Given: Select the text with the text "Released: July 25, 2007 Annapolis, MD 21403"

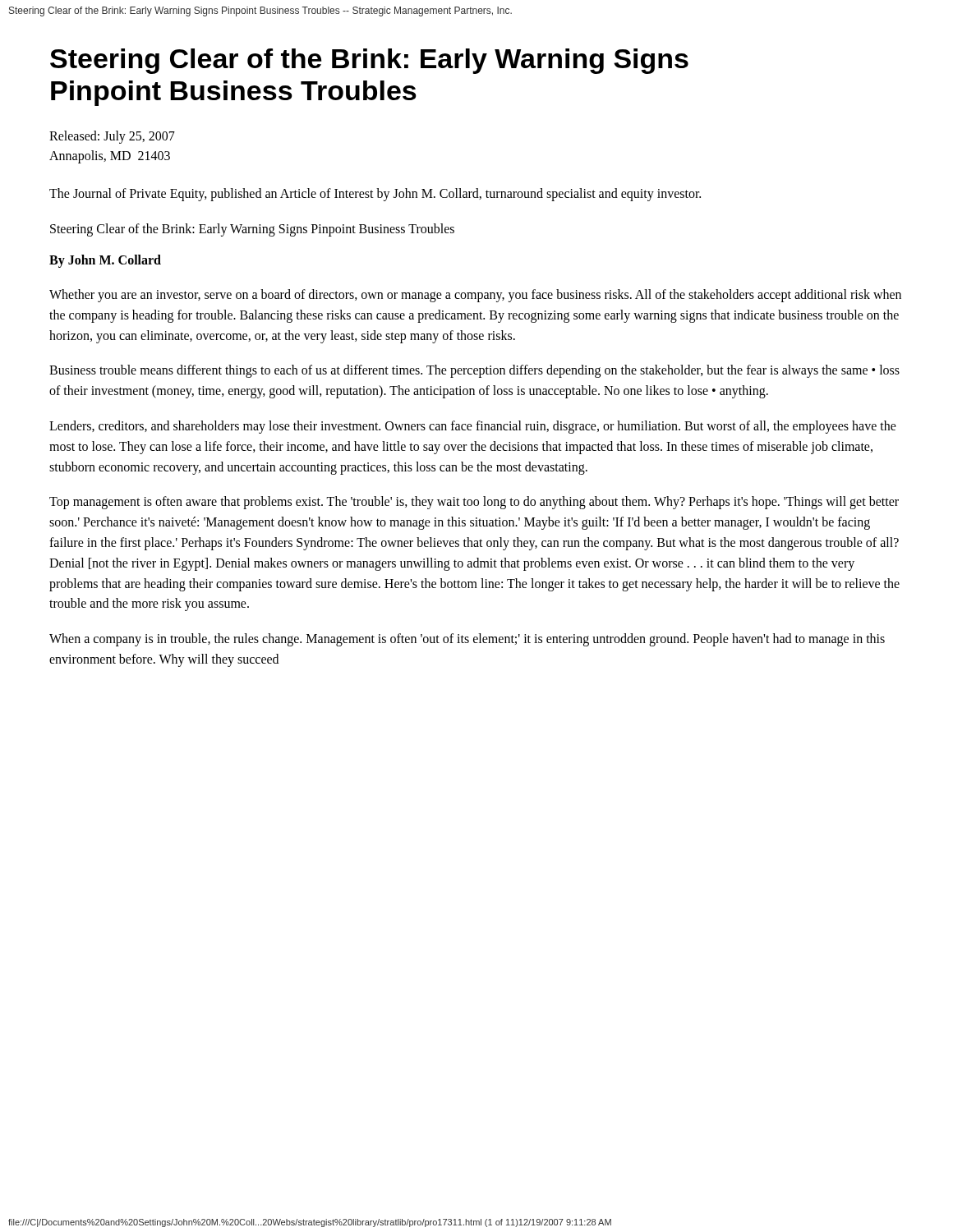Looking at the screenshot, I should pyautogui.click(x=112, y=146).
